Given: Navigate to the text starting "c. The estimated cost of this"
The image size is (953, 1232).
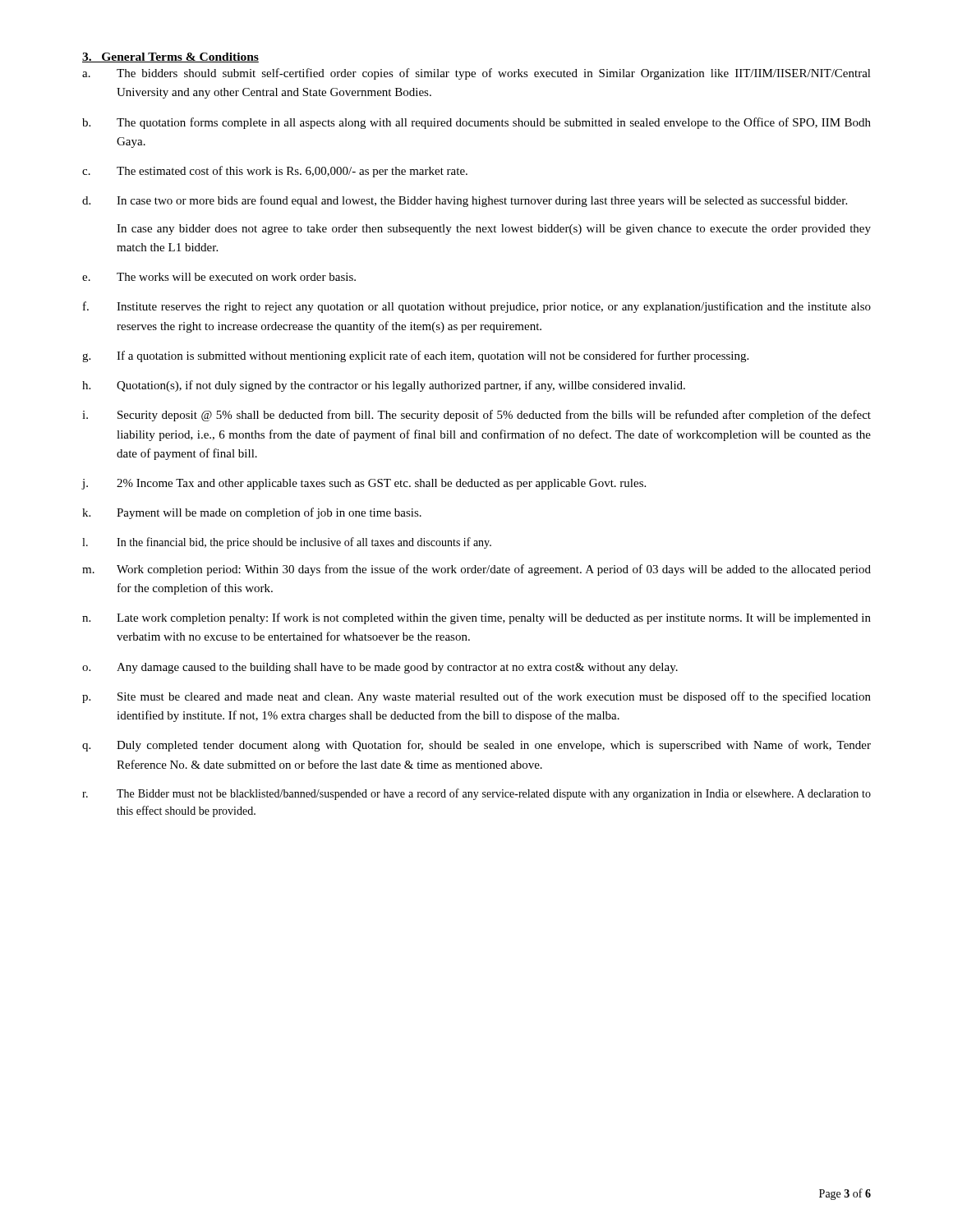Looking at the screenshot, I should (476, 171).
